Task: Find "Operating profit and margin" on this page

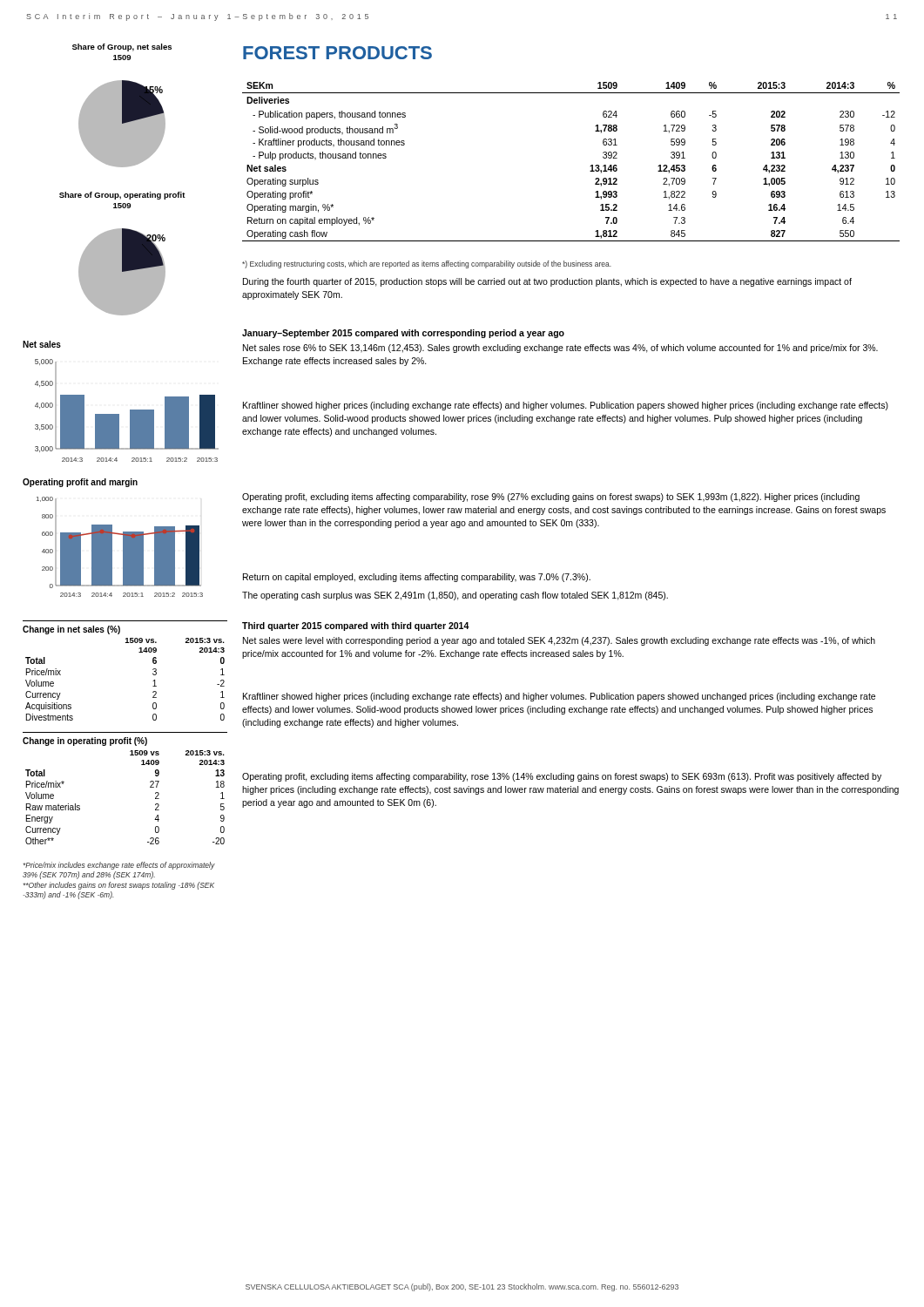Action: click(x=80, y=482)
